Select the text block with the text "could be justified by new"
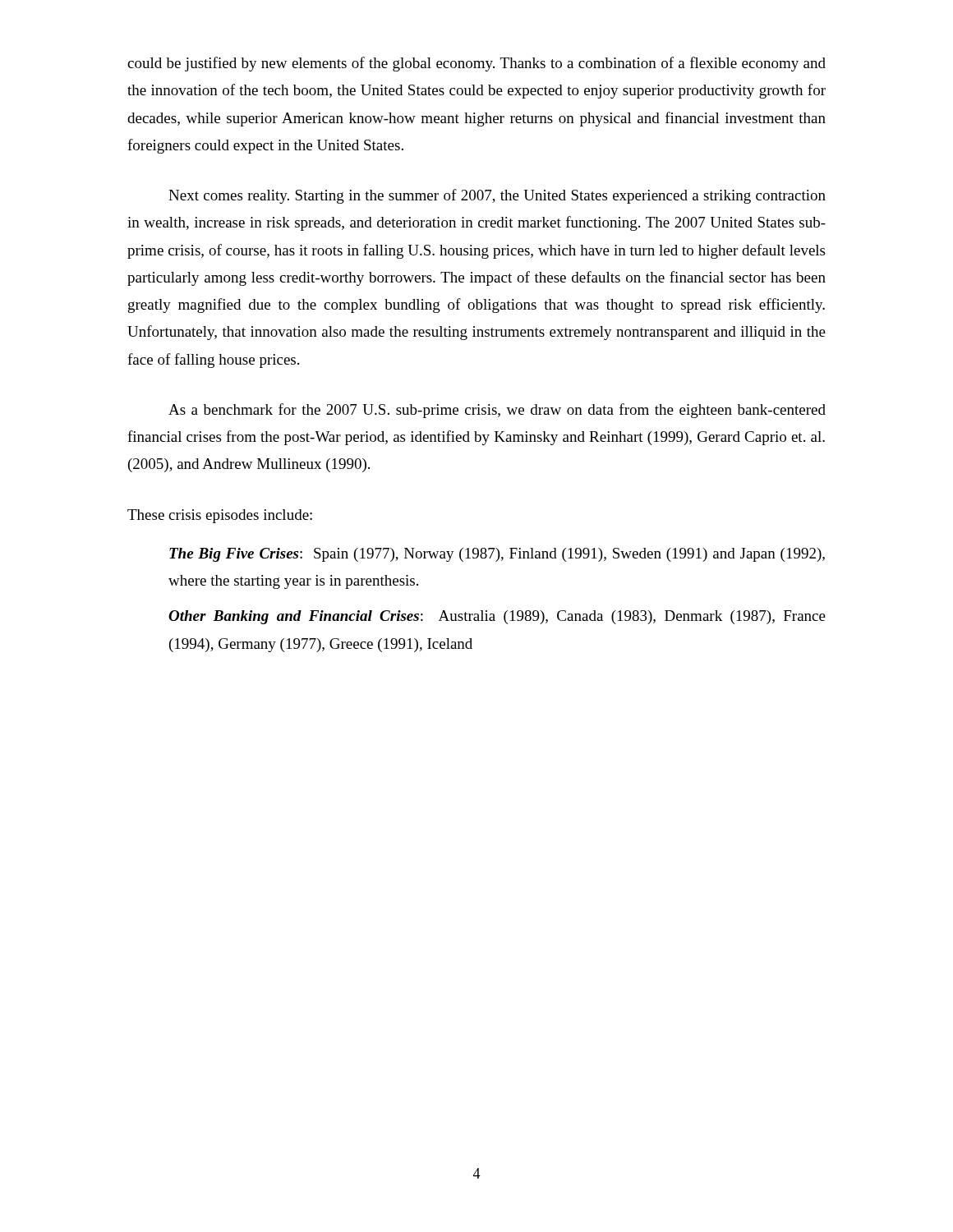The image size is (953, 1232). [476, 104]
